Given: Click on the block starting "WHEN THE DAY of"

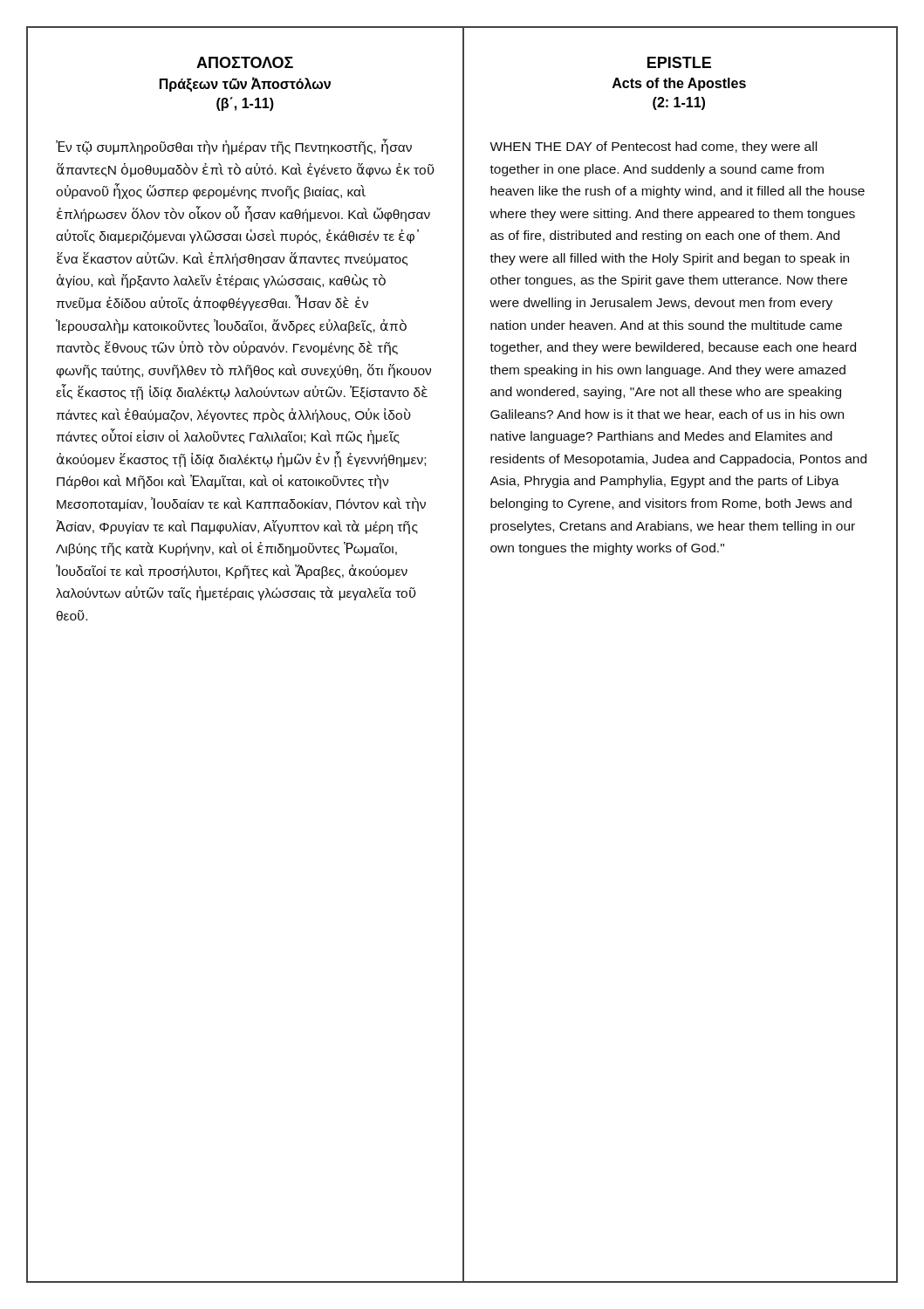Looking at the screenshot, I should pyautogui.click(x=679, y=347).
